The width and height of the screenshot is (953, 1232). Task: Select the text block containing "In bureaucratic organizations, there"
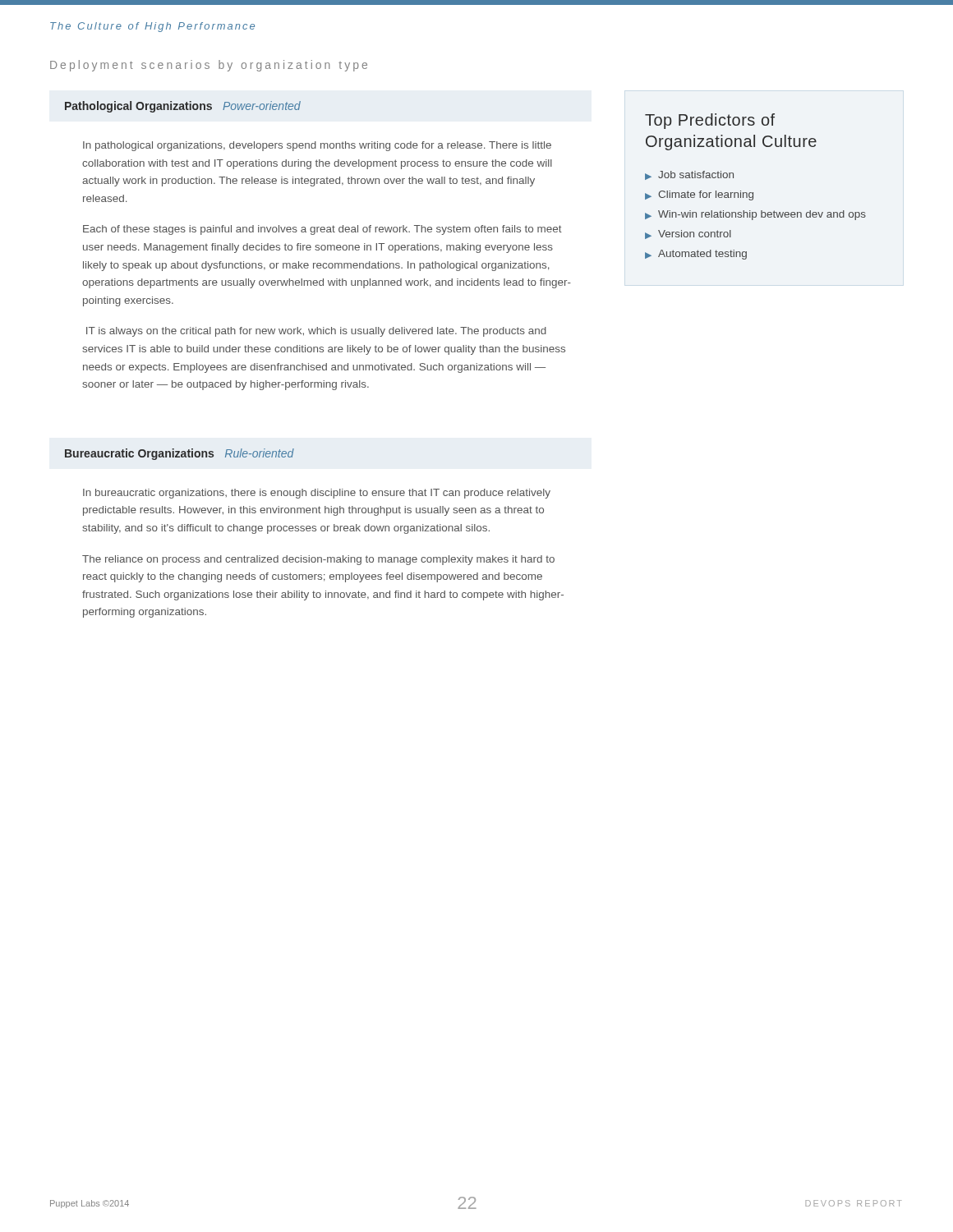pyautogui.click(x=316, y=510)
